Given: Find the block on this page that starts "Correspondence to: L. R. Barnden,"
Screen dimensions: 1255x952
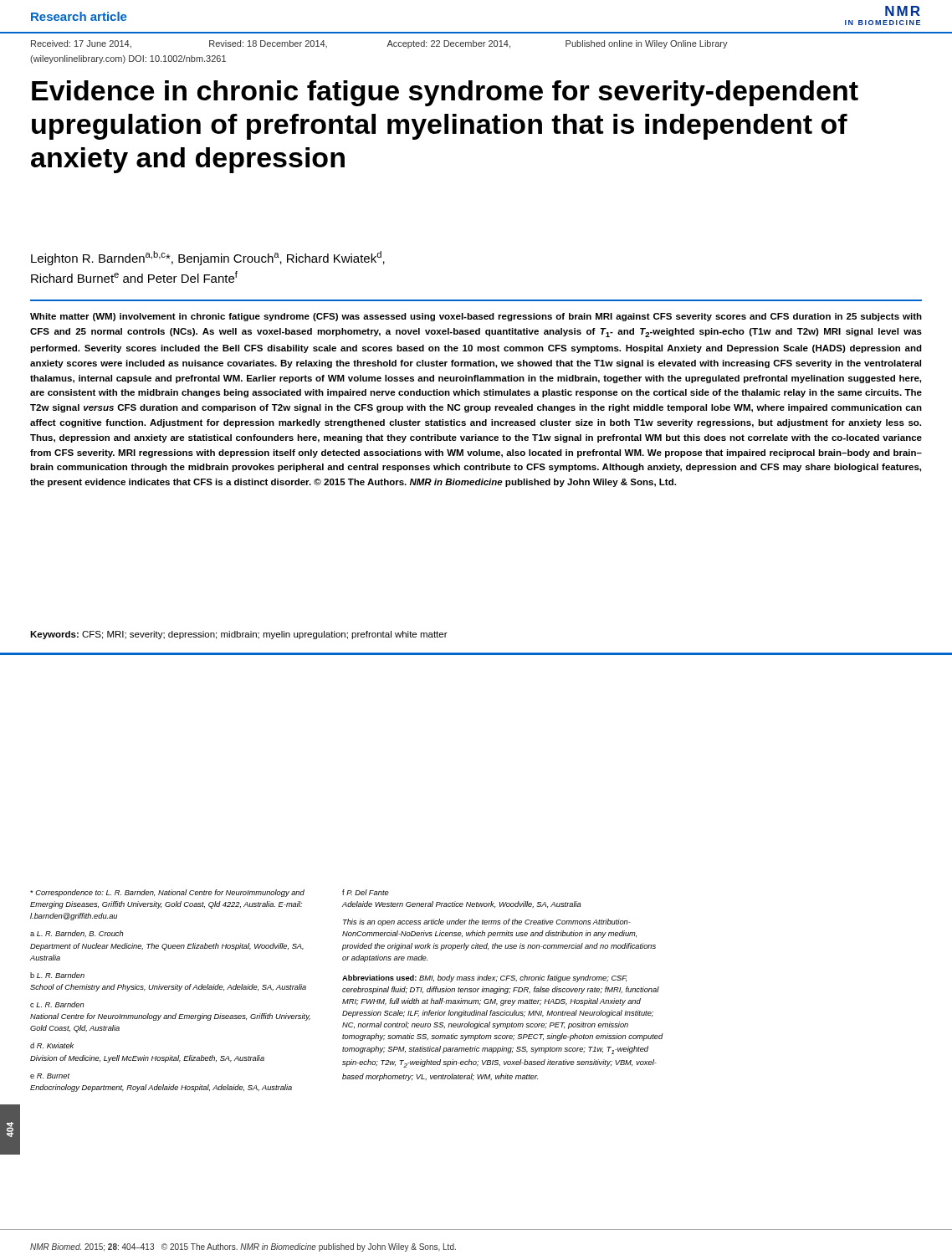Looking at the screenshot, I should coord(167,905).
